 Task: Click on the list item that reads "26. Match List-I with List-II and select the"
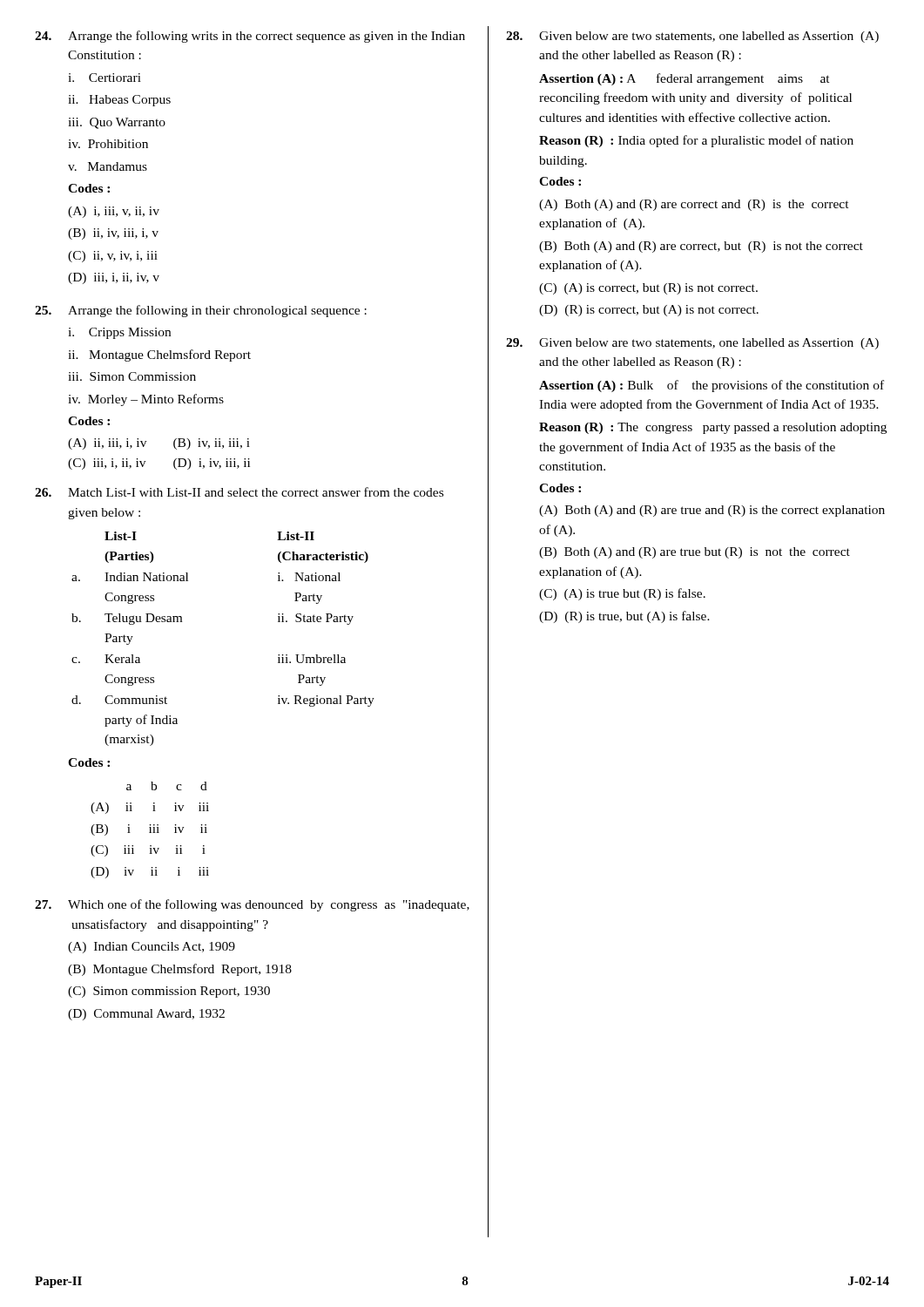[239, 492]
